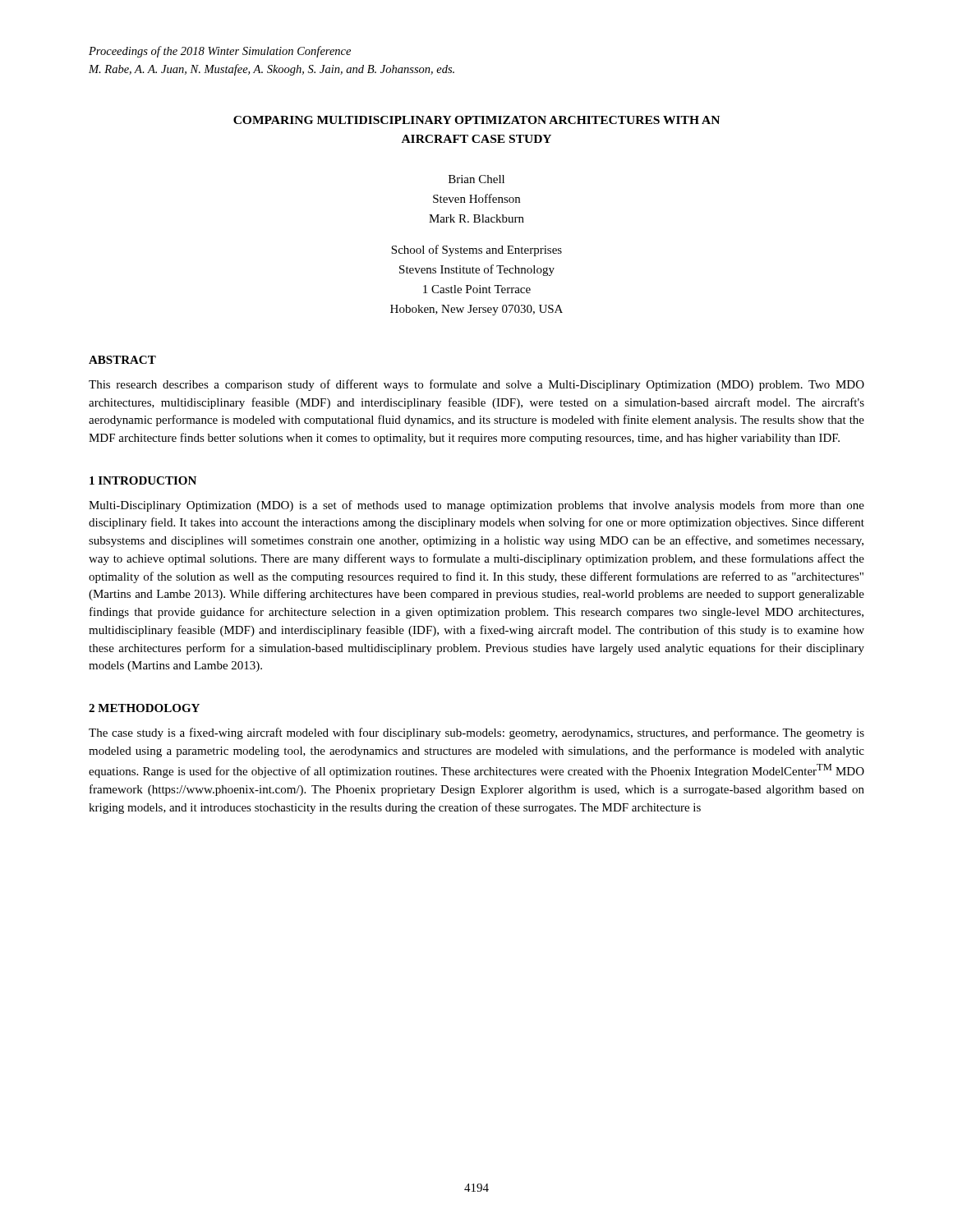
Task: Navigate to the element starting "Brian Chell Steven Hoffenson Mark R. Blackburn"
Action: [476, 199]
